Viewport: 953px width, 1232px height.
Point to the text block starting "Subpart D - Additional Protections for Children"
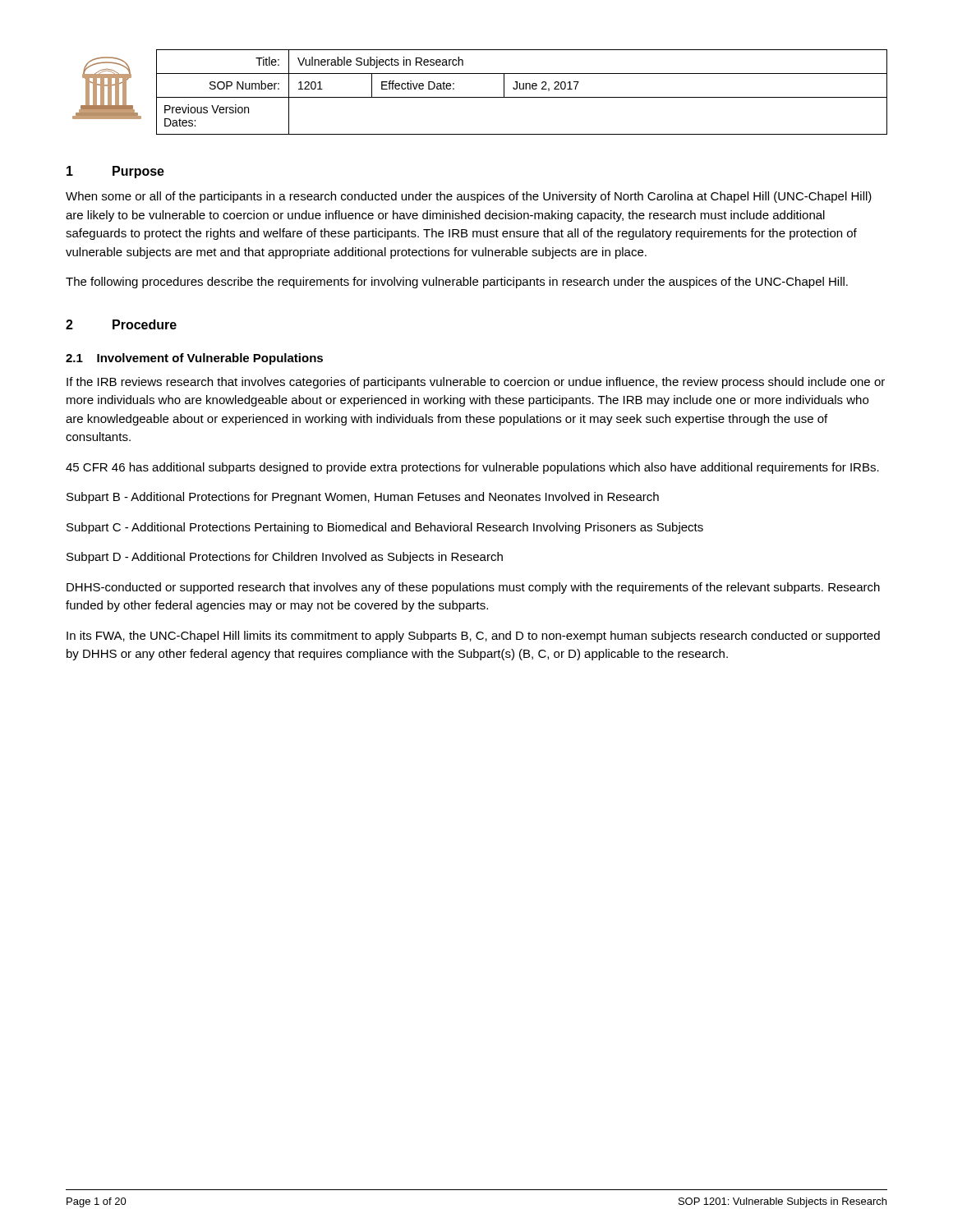tap(285, 556)
